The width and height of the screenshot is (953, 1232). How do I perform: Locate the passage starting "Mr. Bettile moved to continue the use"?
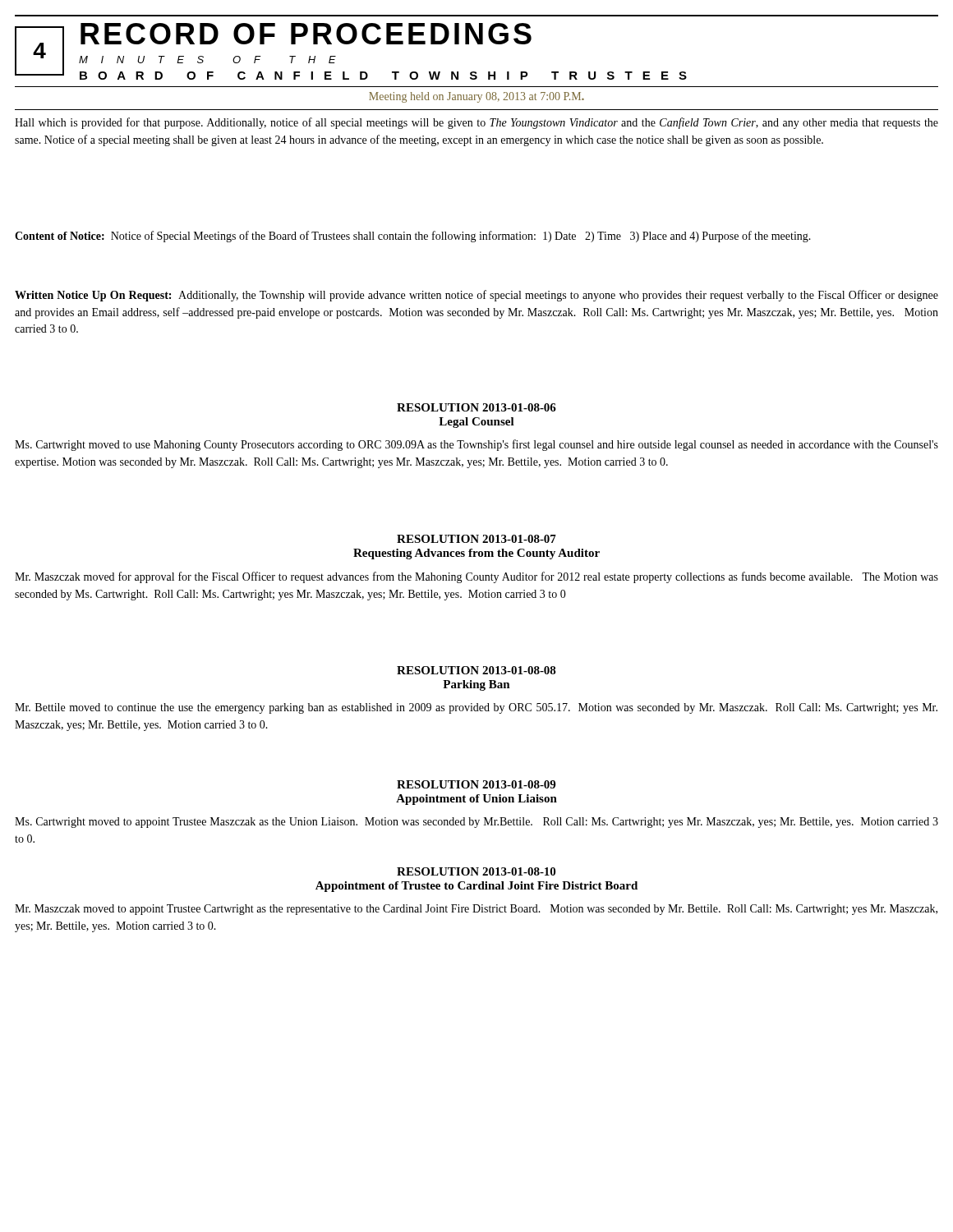[x=476, y=716]
